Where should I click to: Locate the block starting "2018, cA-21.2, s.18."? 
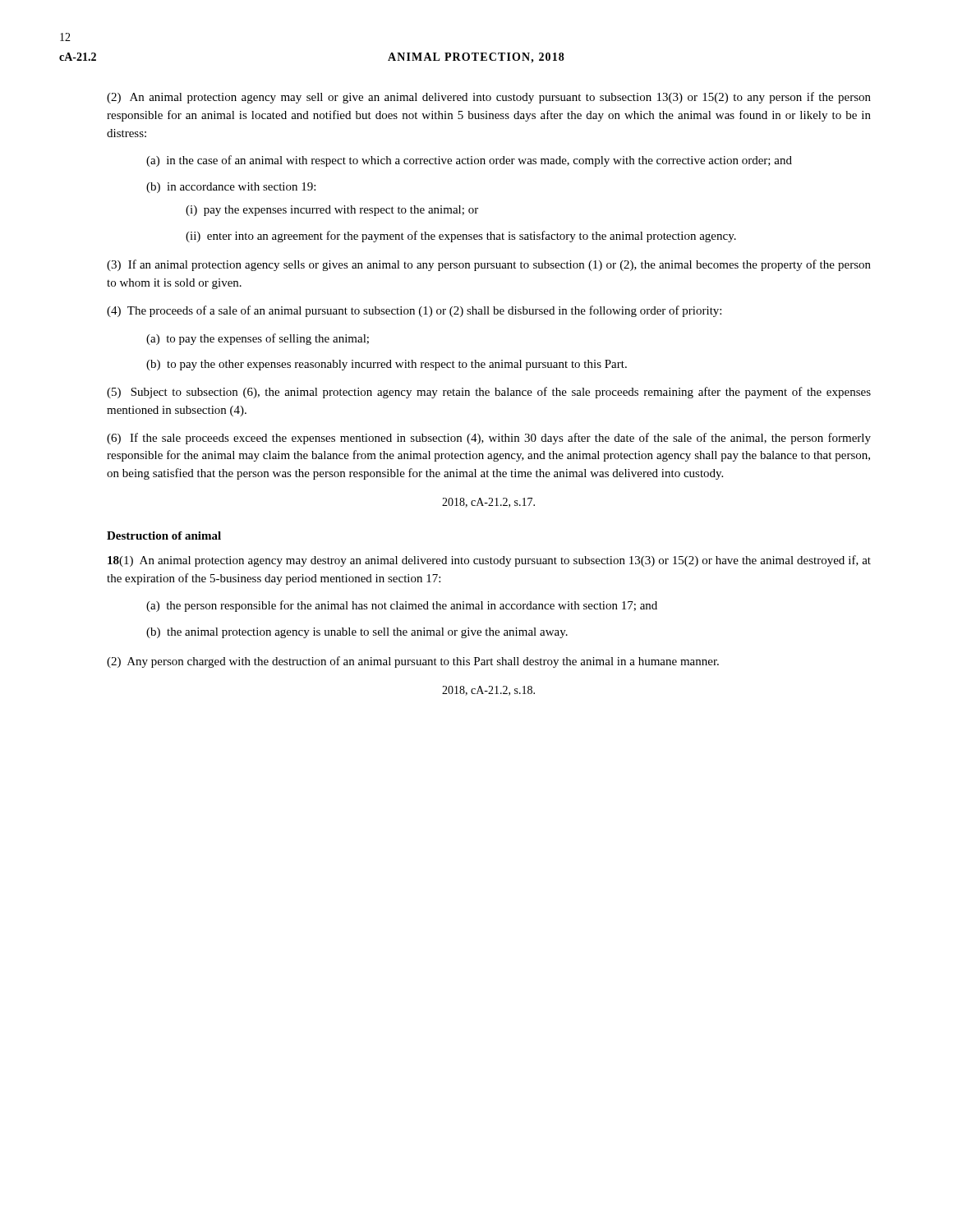[489, 690]
